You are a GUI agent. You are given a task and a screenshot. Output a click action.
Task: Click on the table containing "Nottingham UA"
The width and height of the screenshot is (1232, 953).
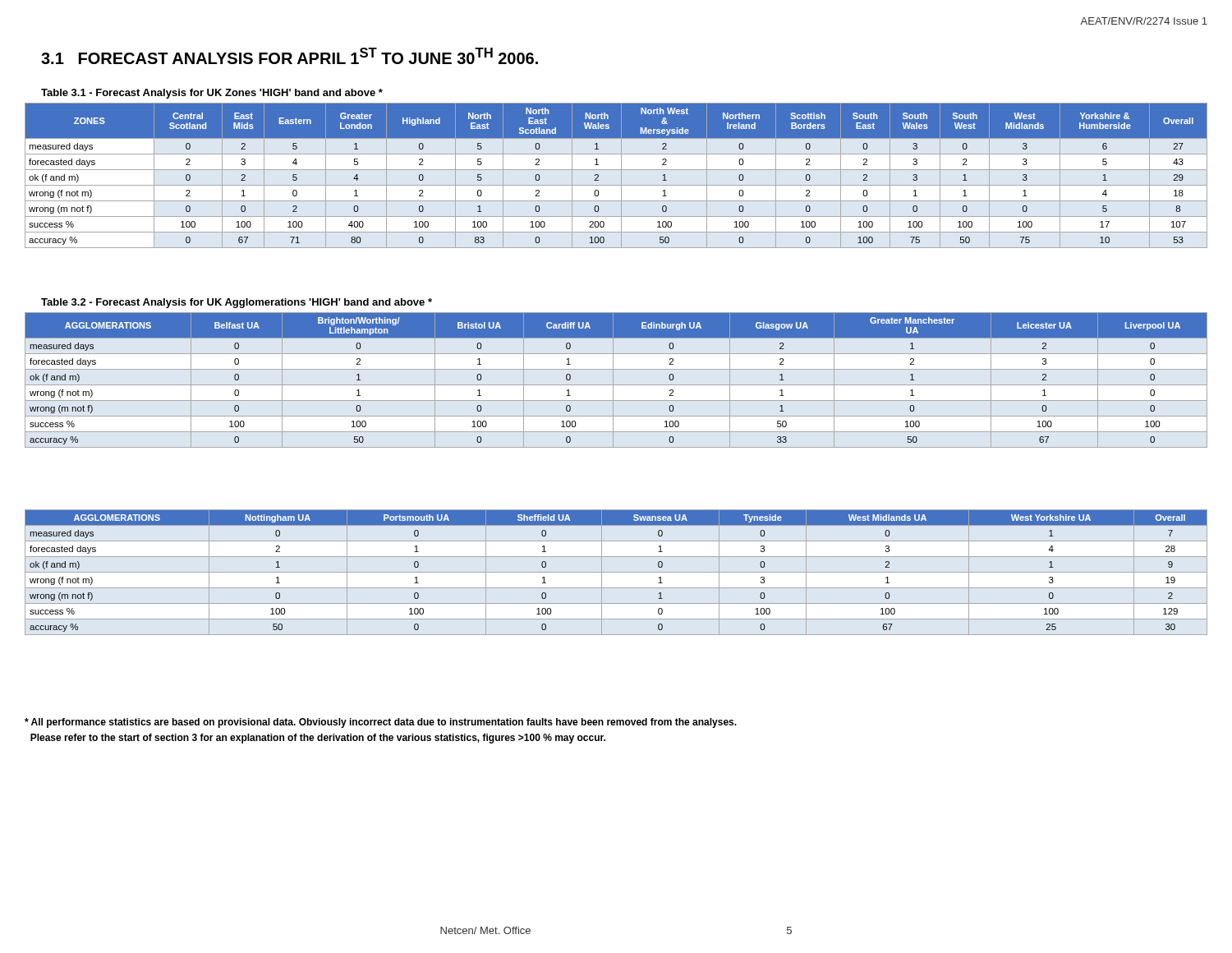616,572
